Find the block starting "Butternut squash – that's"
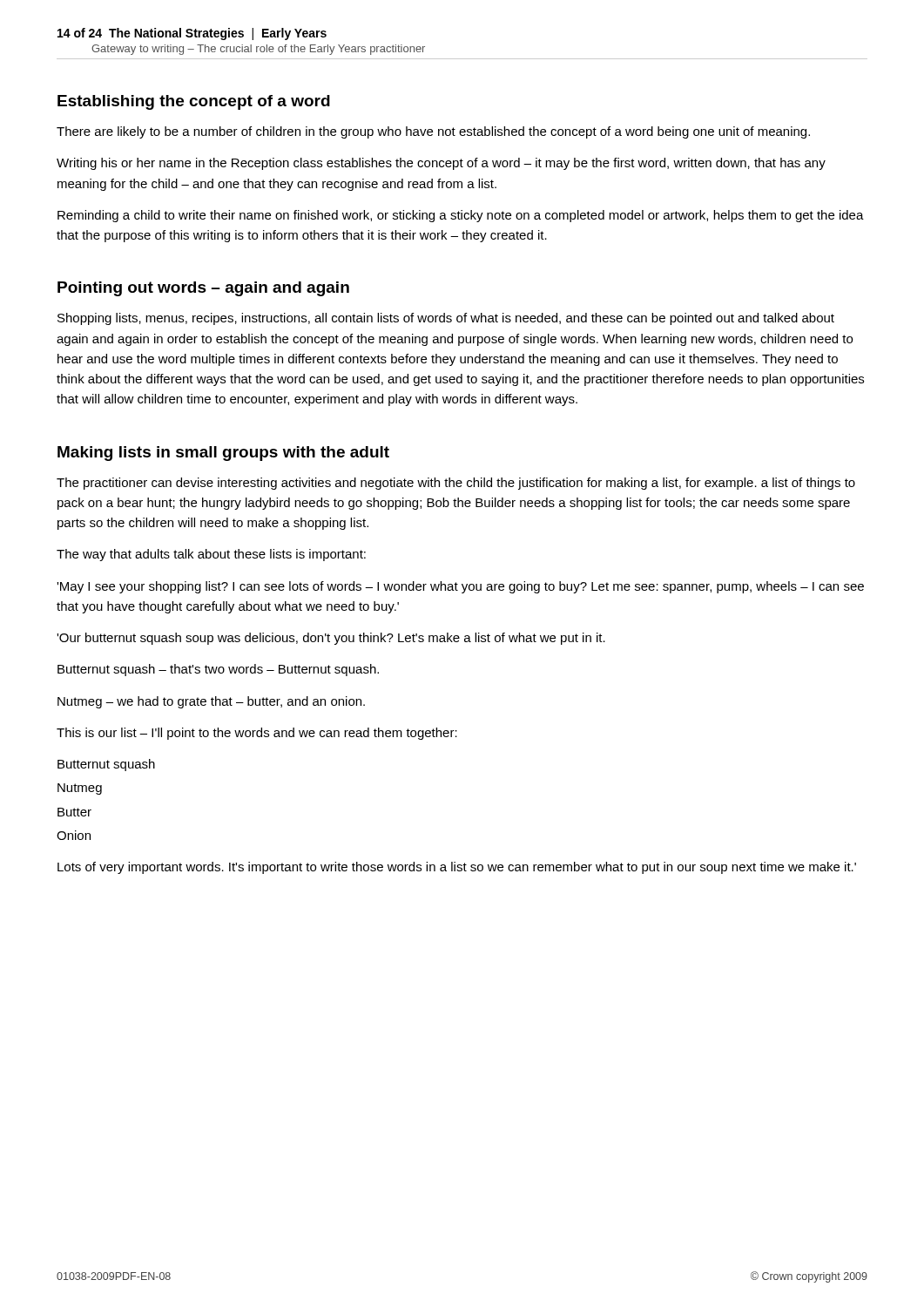The height and width of the screenshot is (1307, 924). click(218, 669)
